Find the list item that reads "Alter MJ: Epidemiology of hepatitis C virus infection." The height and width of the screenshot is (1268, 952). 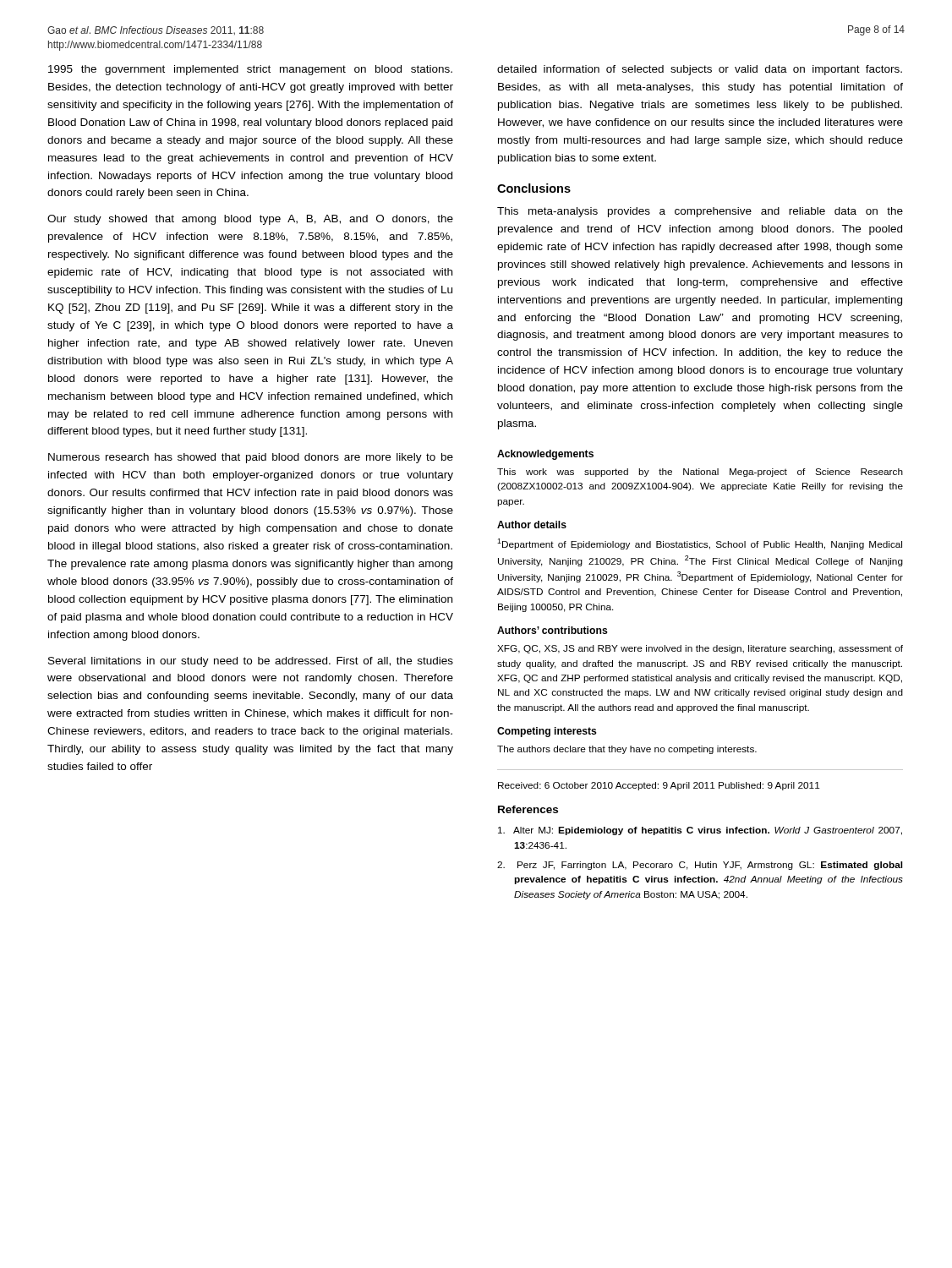pos(700,838)
